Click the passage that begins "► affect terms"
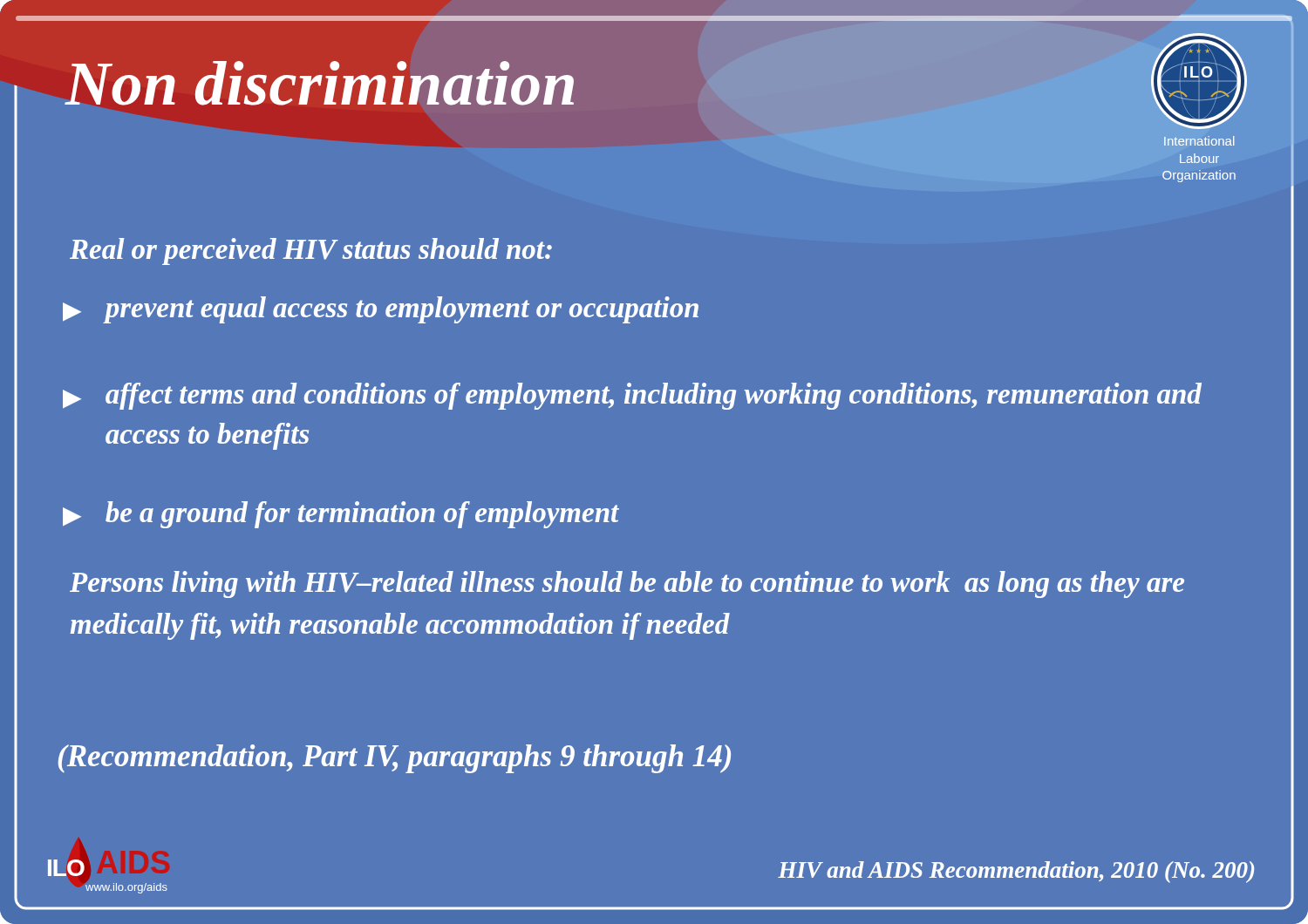 click(x=639, y=415)
